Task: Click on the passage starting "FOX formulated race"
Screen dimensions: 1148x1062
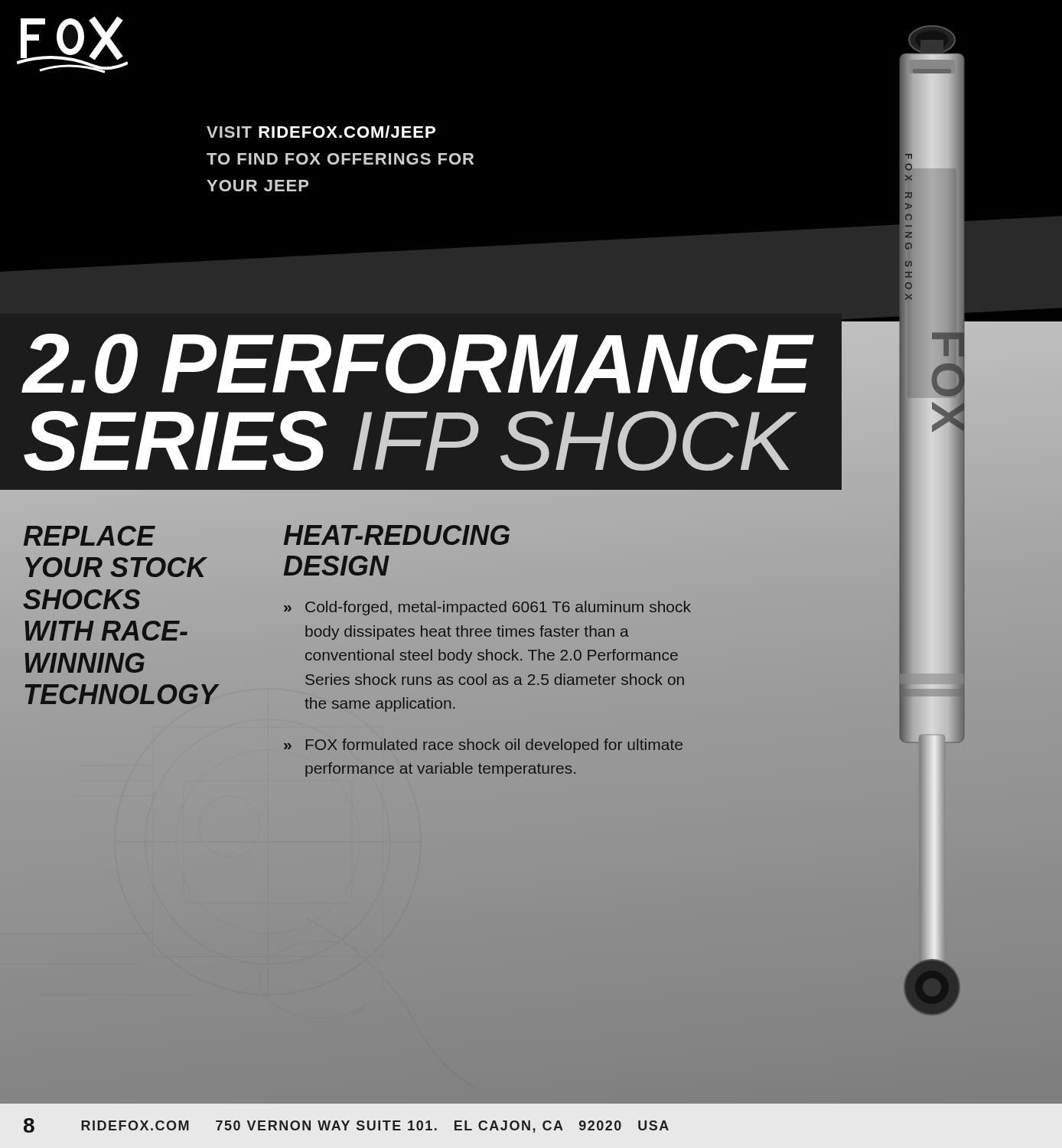Action: click(x=497, y=756)
